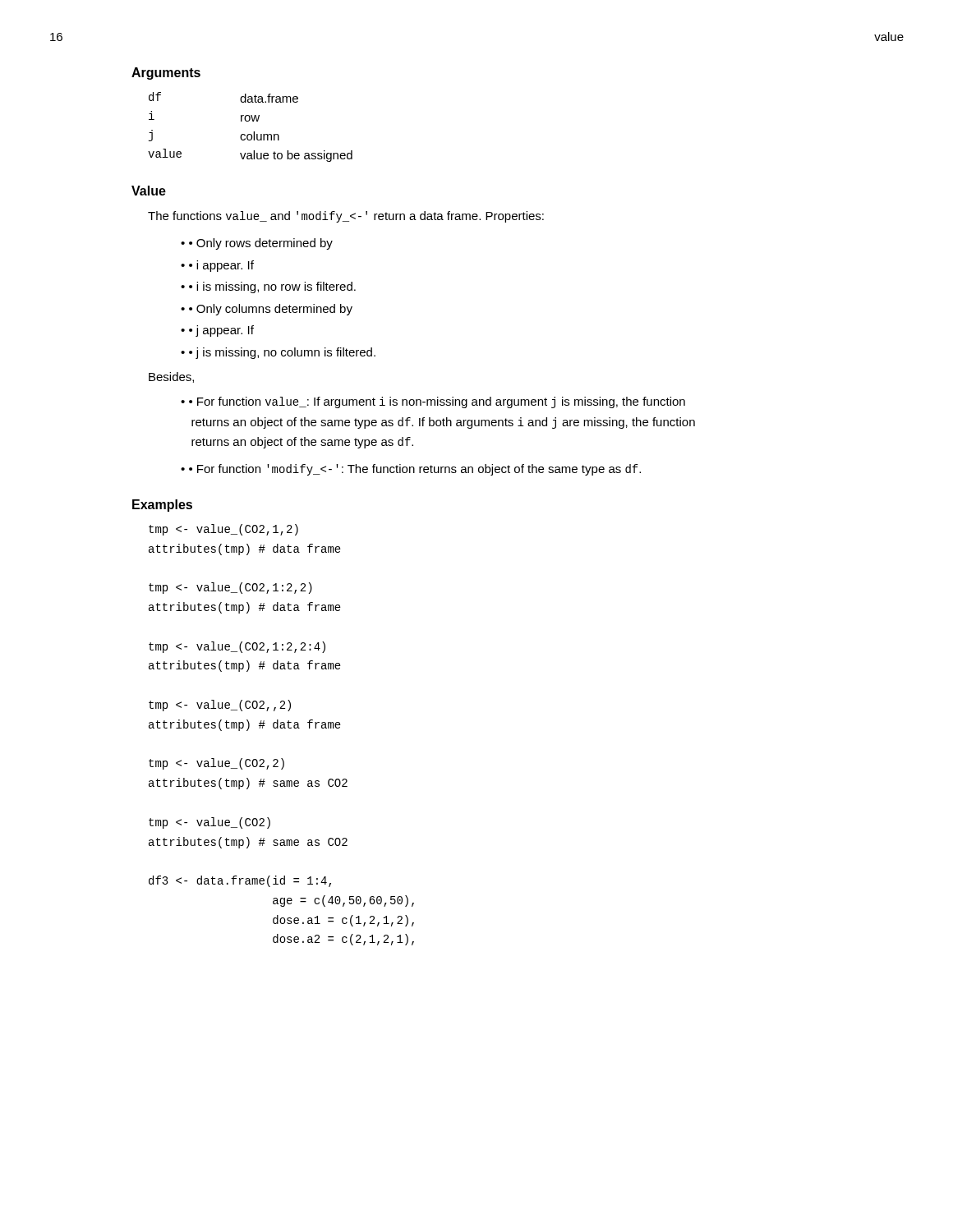Where is the passage that starts "The functions value_ and 'modify_<-' return a"?
This screenshot has width=953, height=1232.
pyautogui.click(x=346, y=216)
